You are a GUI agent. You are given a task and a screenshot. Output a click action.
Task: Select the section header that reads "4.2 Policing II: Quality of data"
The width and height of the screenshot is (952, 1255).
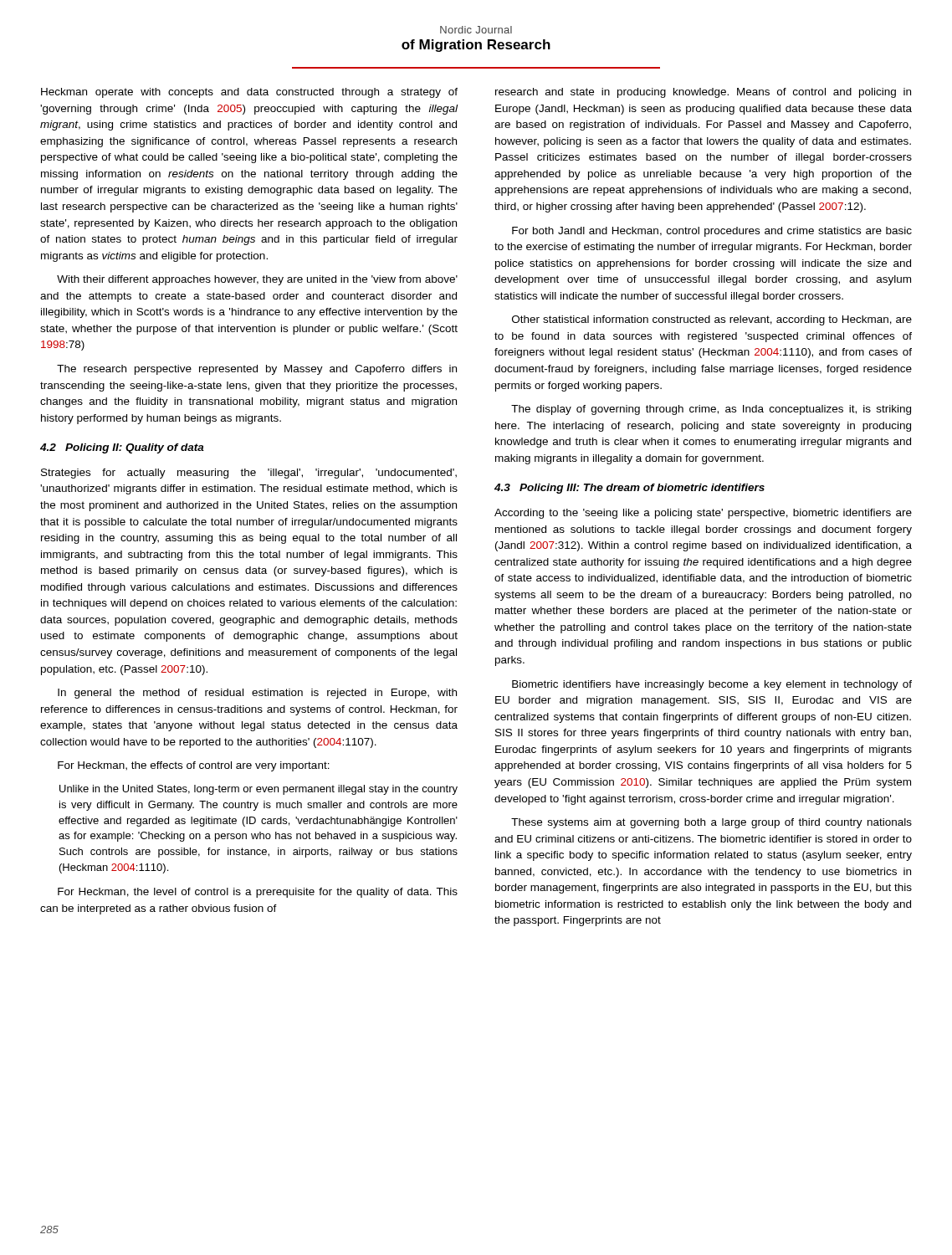coord(122,447)
